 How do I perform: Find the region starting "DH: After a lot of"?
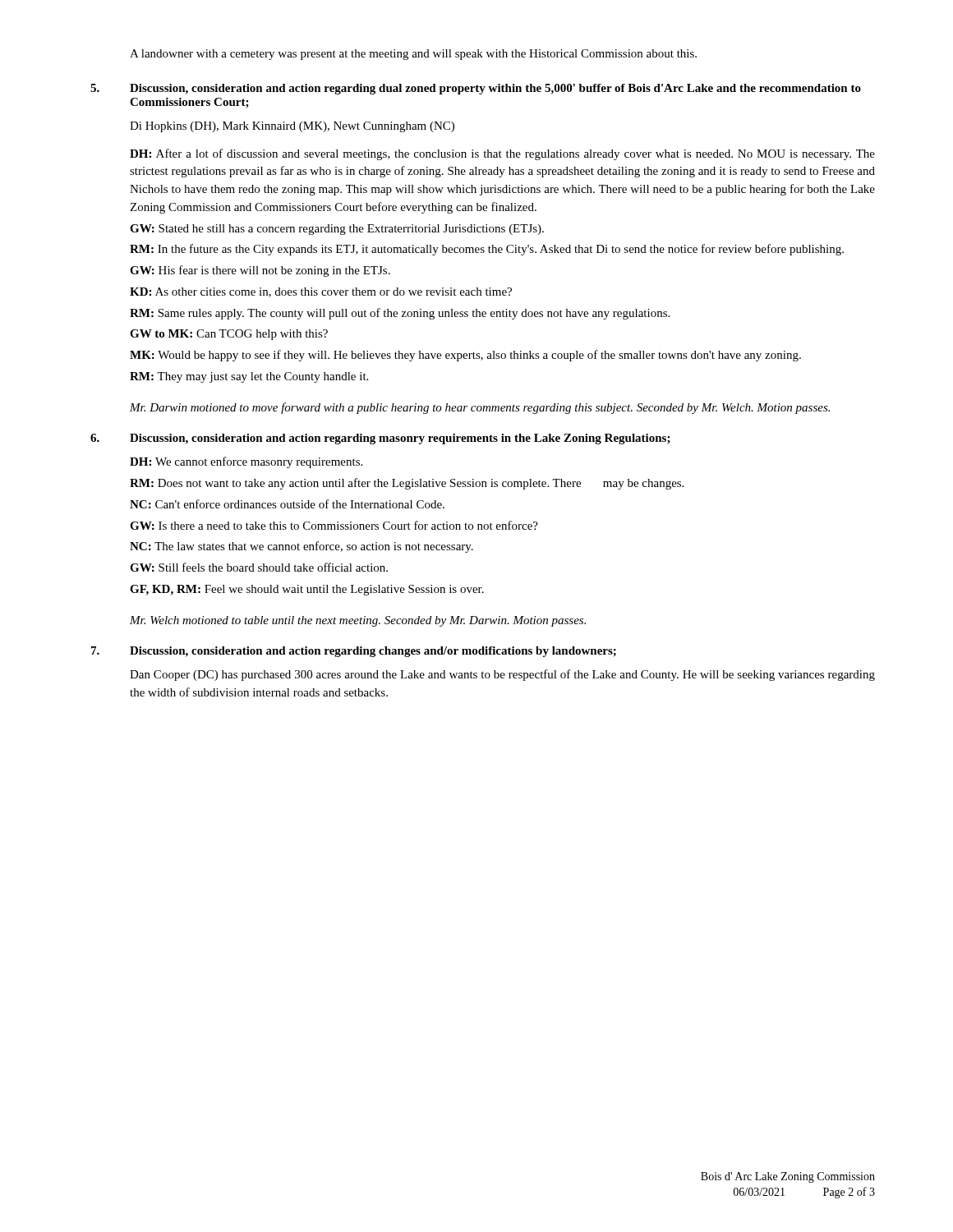point(502,154)
